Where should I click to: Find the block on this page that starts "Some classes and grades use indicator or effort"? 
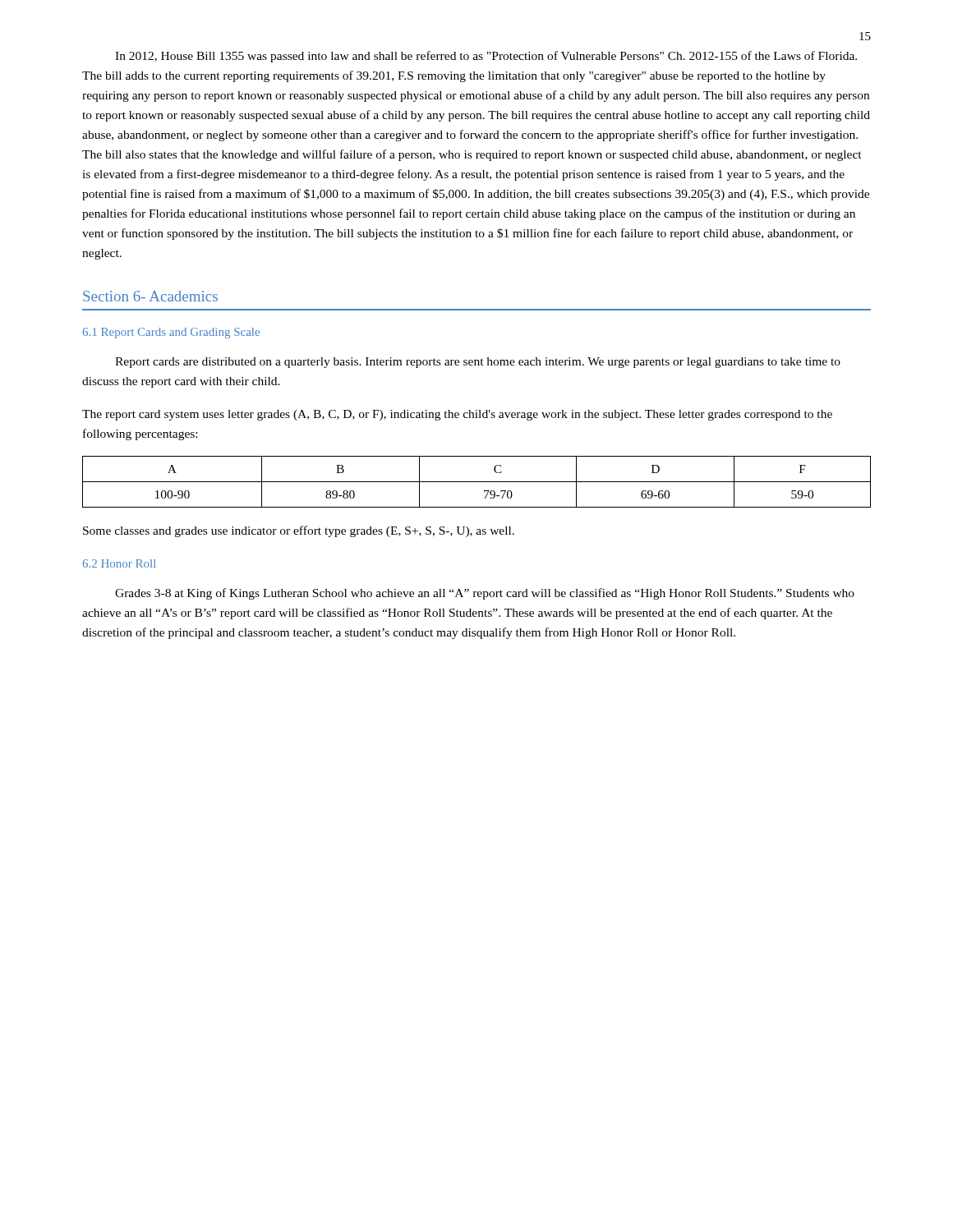click(x=476, y=530)
